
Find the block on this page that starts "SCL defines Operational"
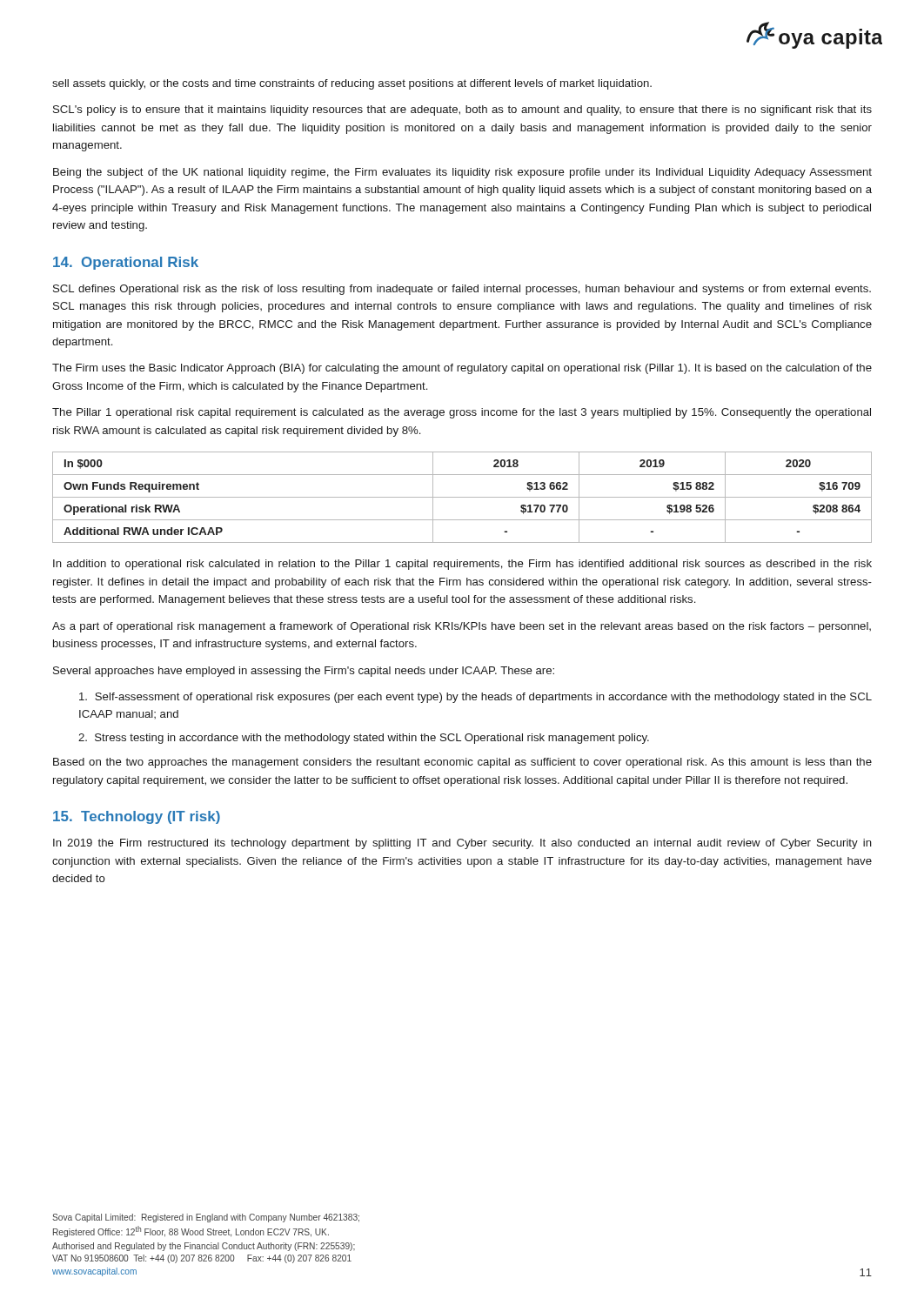point(462,315)
